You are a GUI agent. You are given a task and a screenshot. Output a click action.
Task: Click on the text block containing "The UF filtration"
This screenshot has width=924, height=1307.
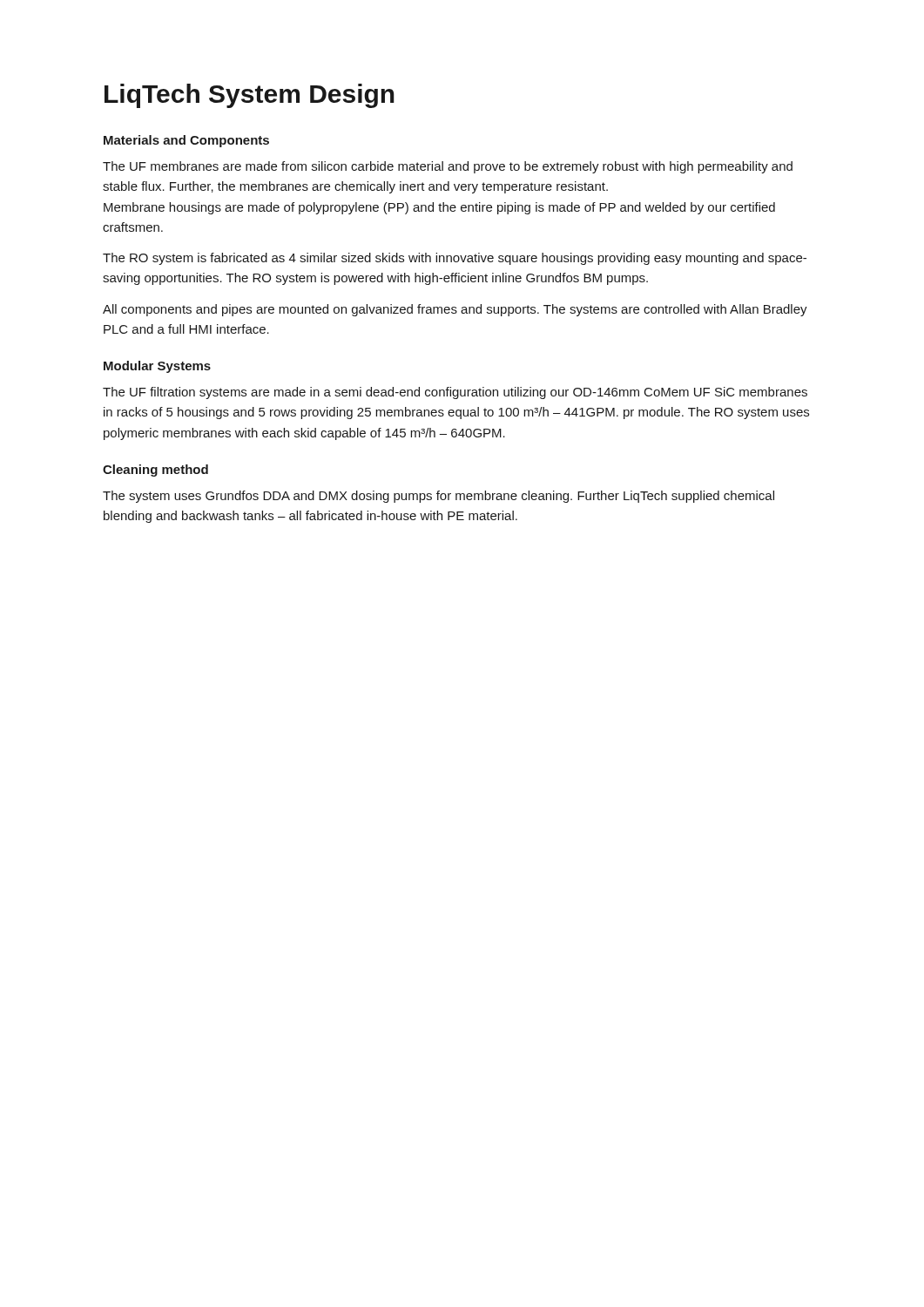[456, 412]
